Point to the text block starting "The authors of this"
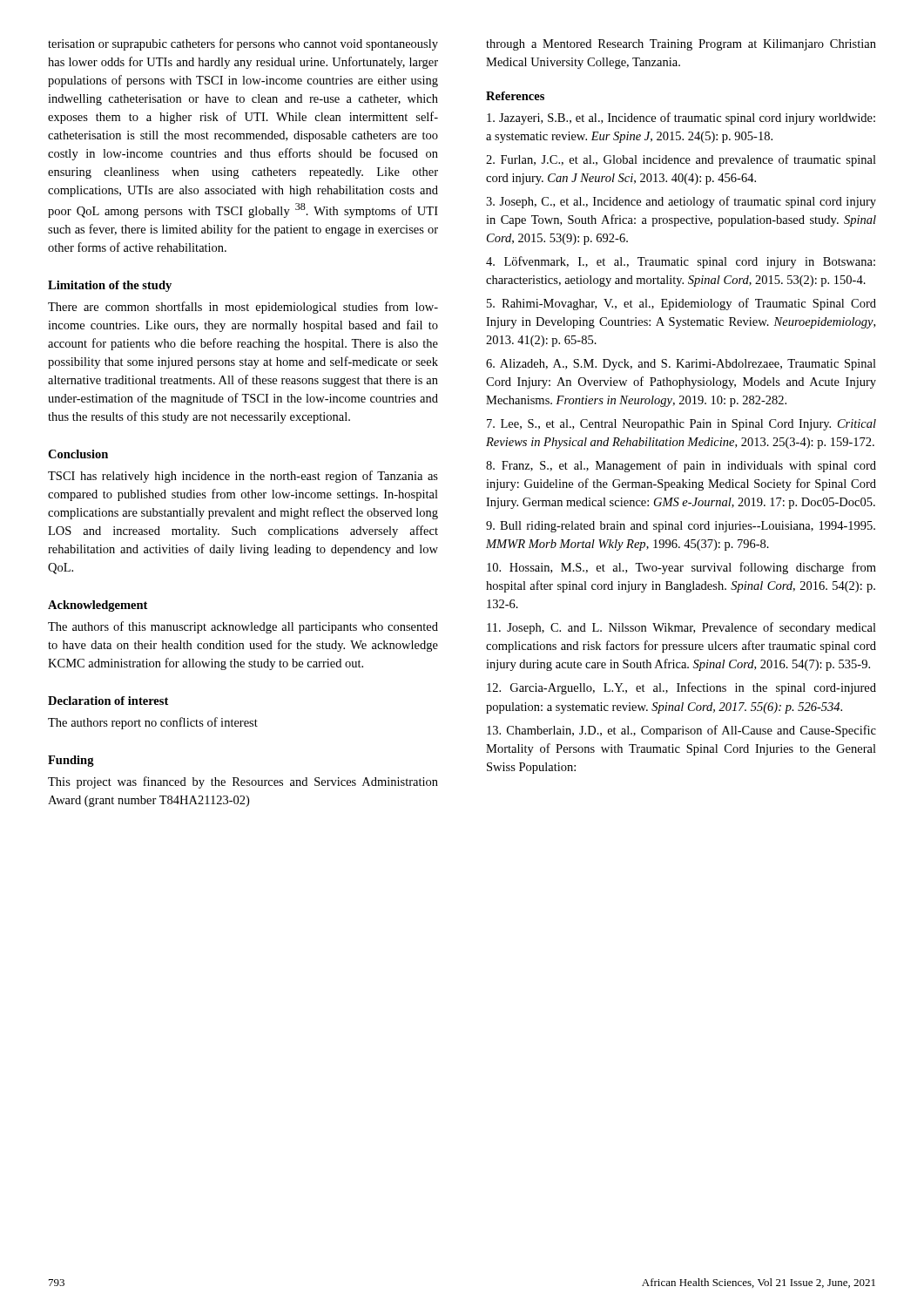Screen dimensions: 1307x924 coord(243,645)
